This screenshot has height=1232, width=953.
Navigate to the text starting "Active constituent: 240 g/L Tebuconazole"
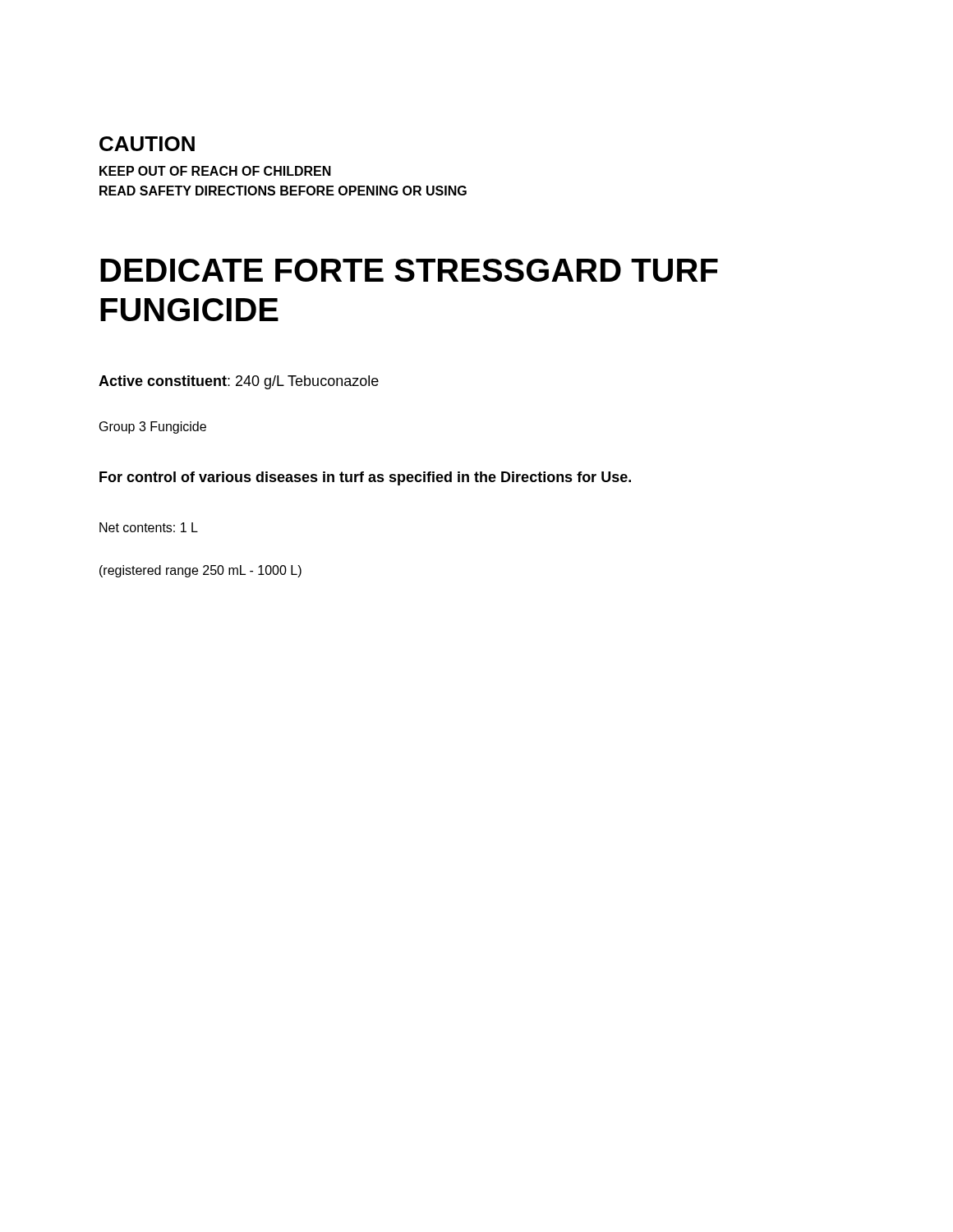click(239, 382)
